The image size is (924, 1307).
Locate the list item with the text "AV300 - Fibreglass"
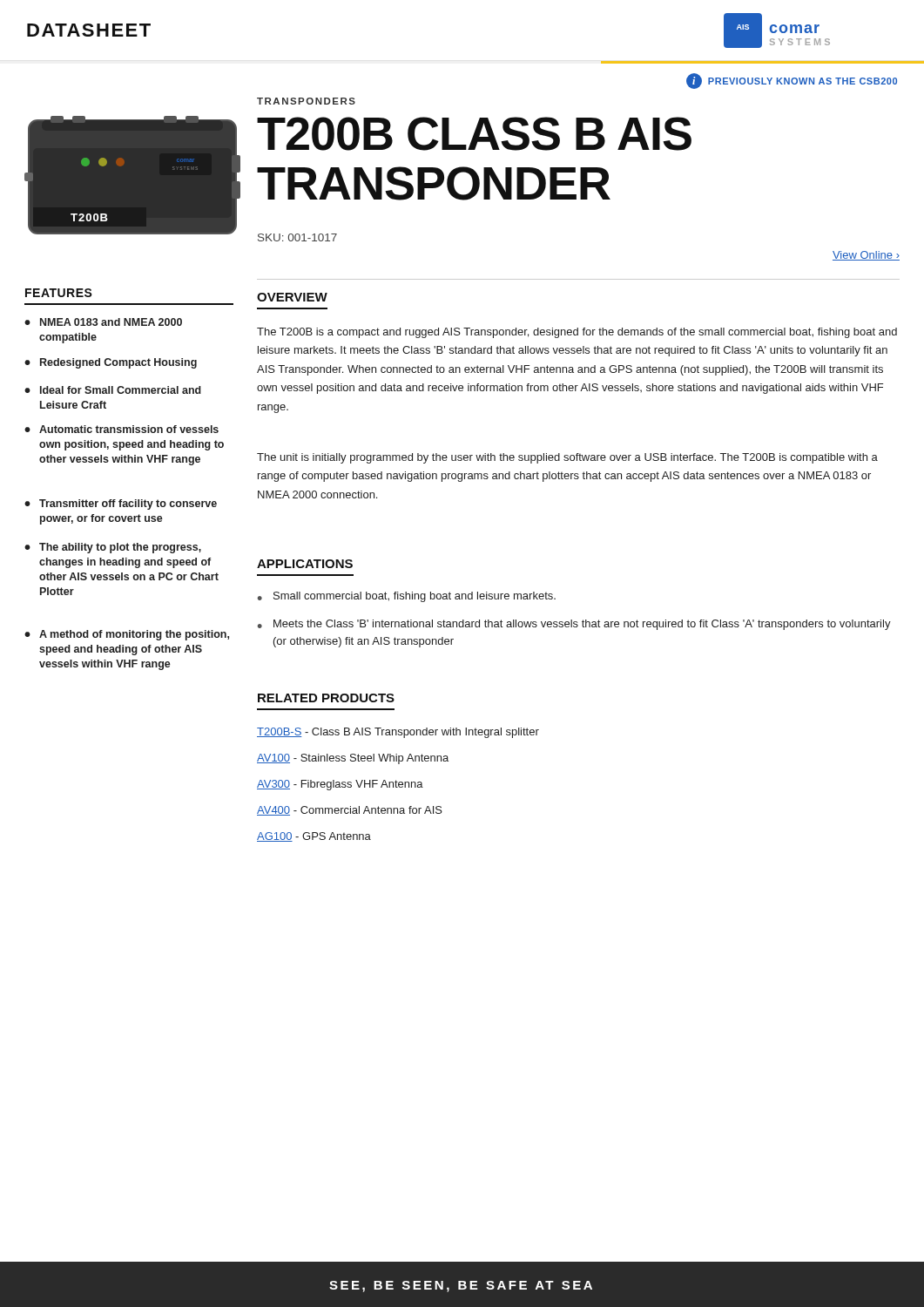[x=340, y=784]
